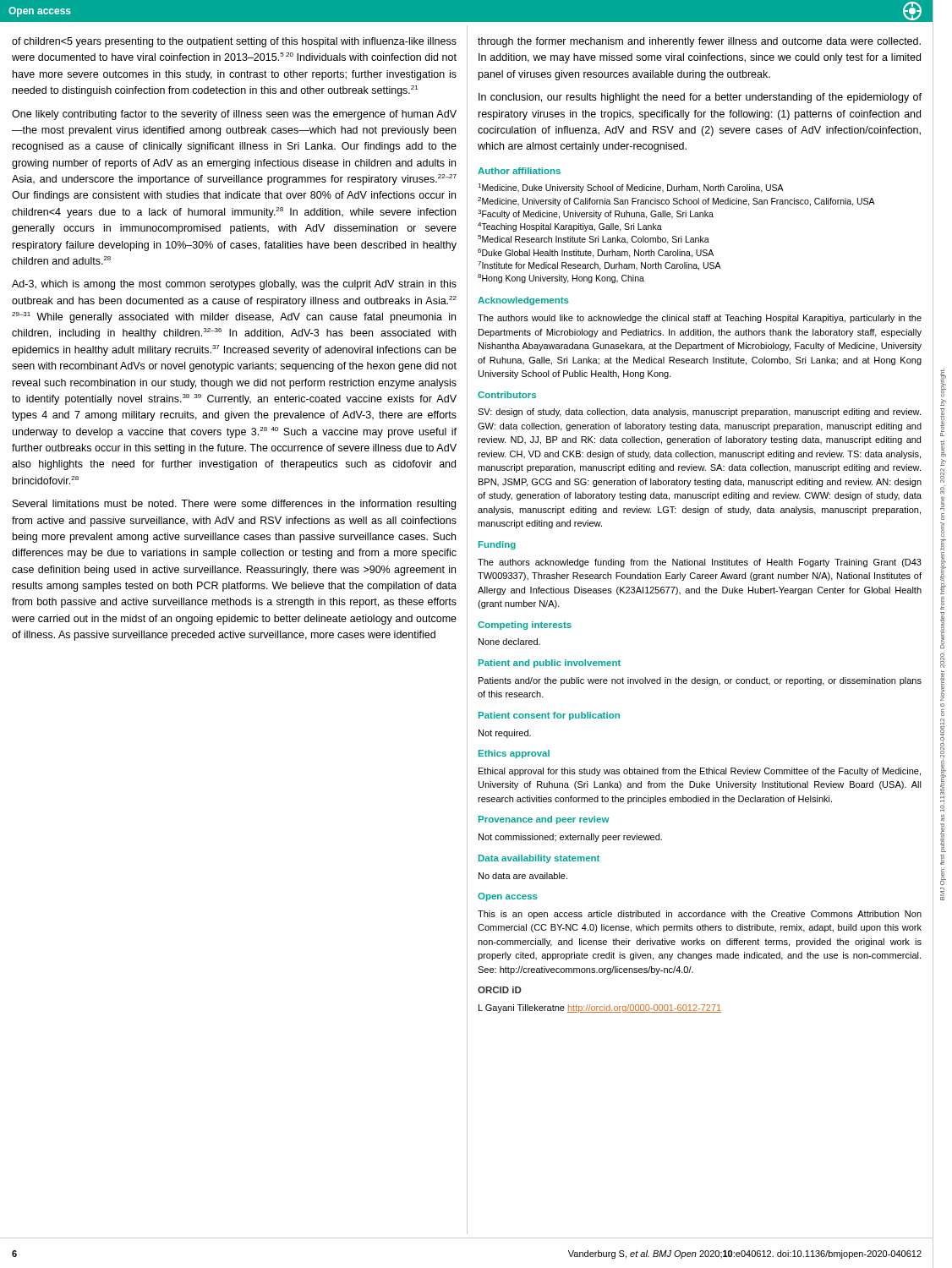The width and height of the screenshot is (952, 1268).
Task: Where does it say "Patient and public involvement"?
Action: (549, 663)
